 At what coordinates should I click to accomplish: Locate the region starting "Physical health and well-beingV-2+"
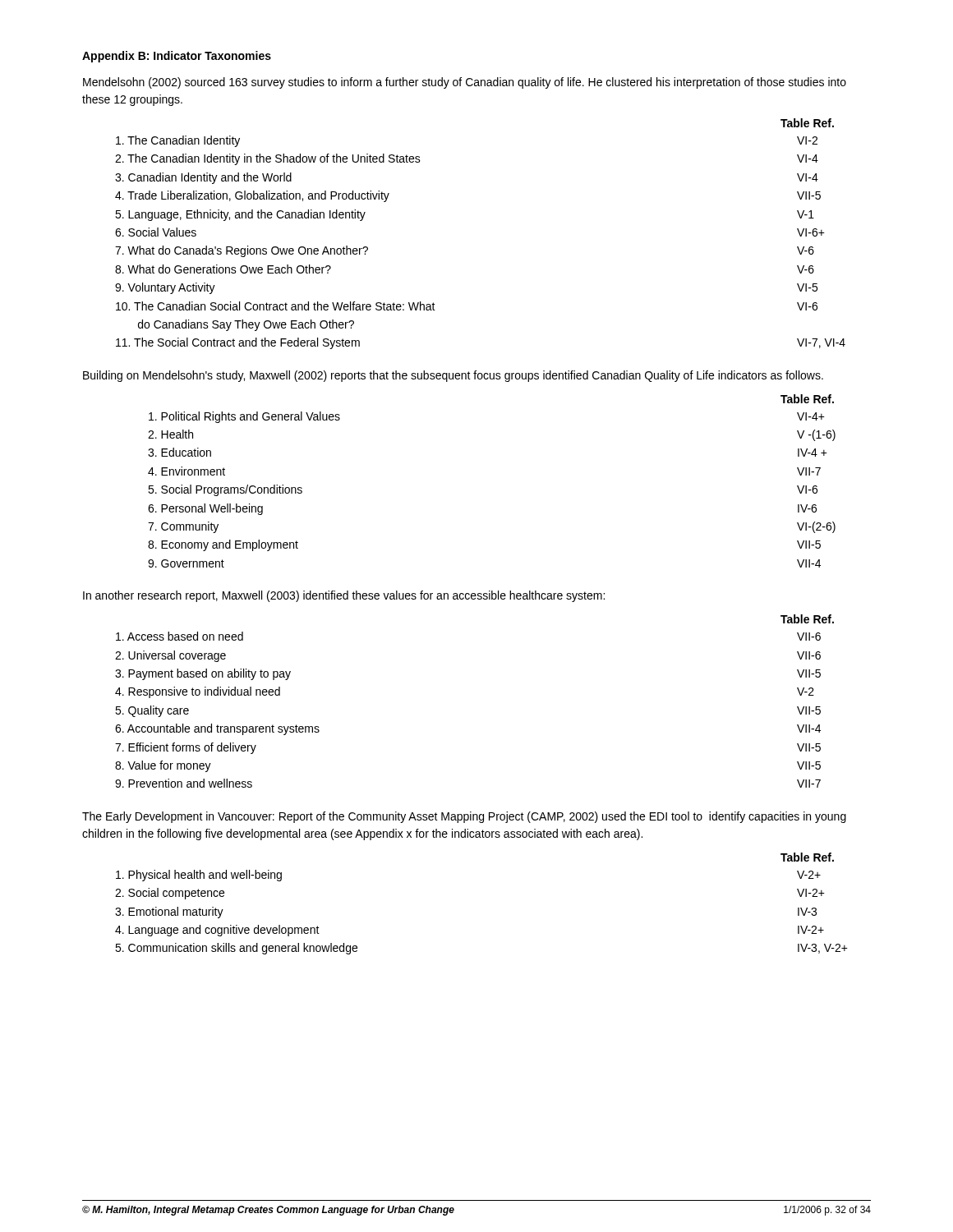[197, 875]
